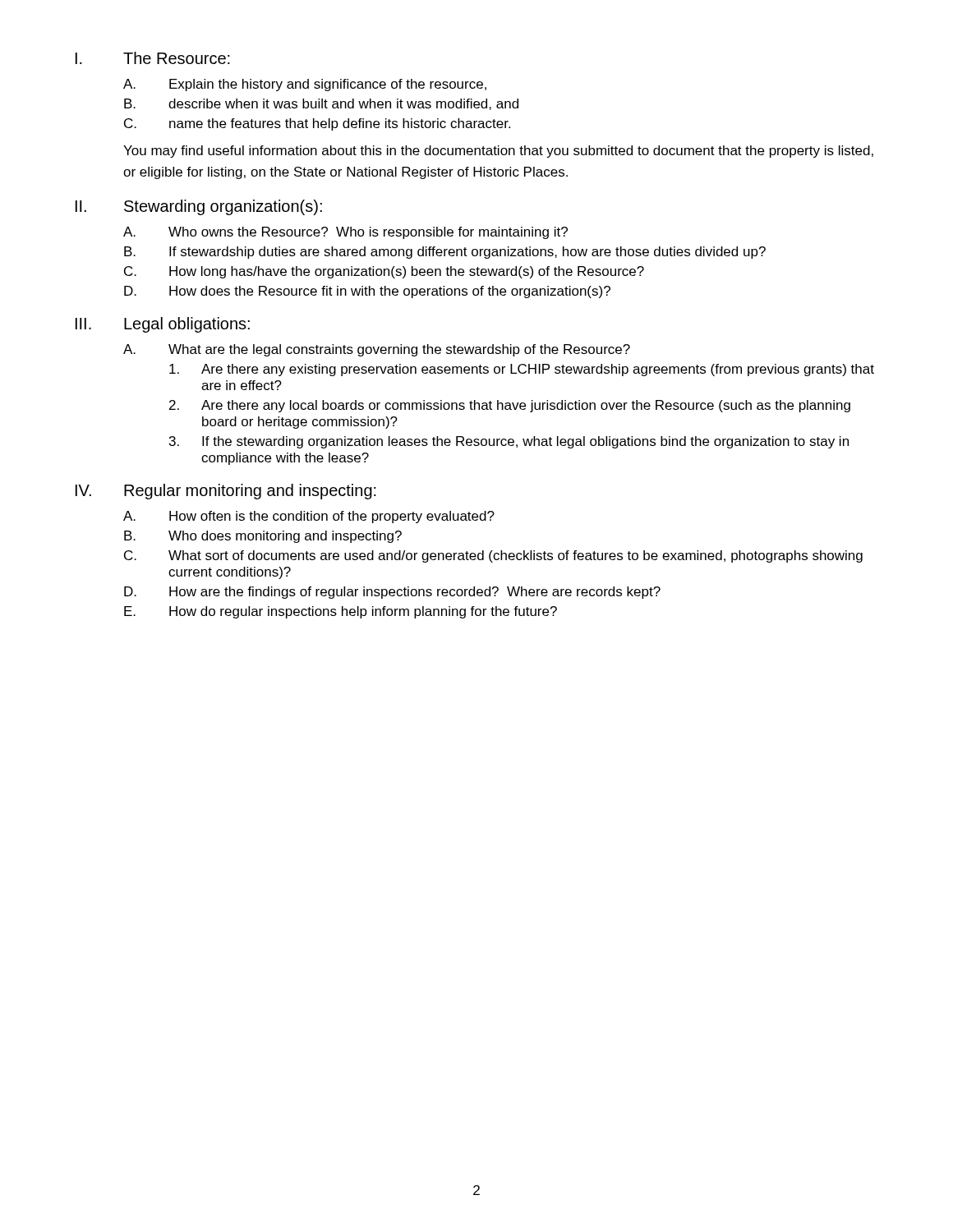Screen dimensions: 1232x953
Task: Find the list item containing "C. name the features that help"
Action: pos(501,124)
